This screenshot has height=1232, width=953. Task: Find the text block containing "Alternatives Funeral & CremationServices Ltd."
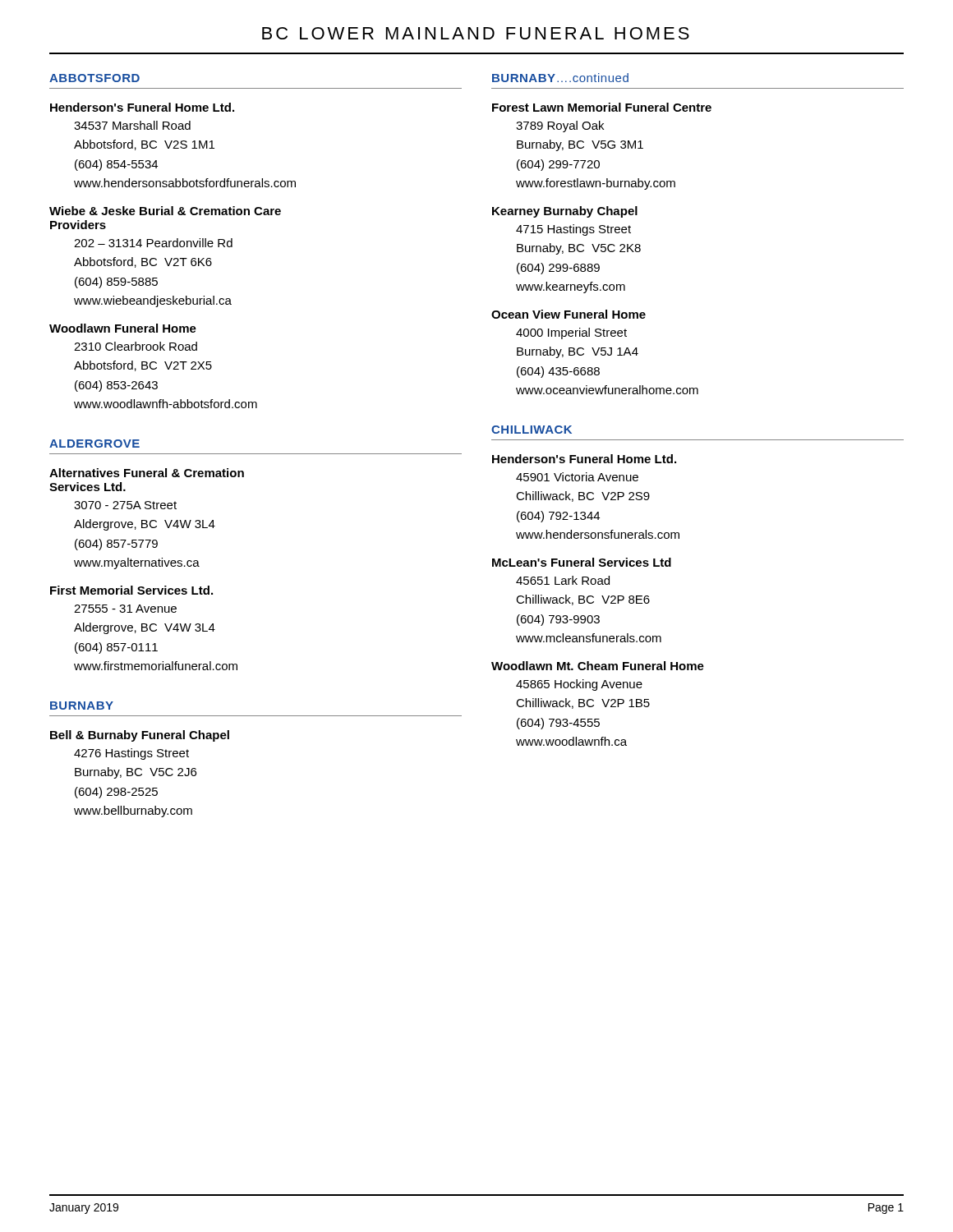click(147, 473)
